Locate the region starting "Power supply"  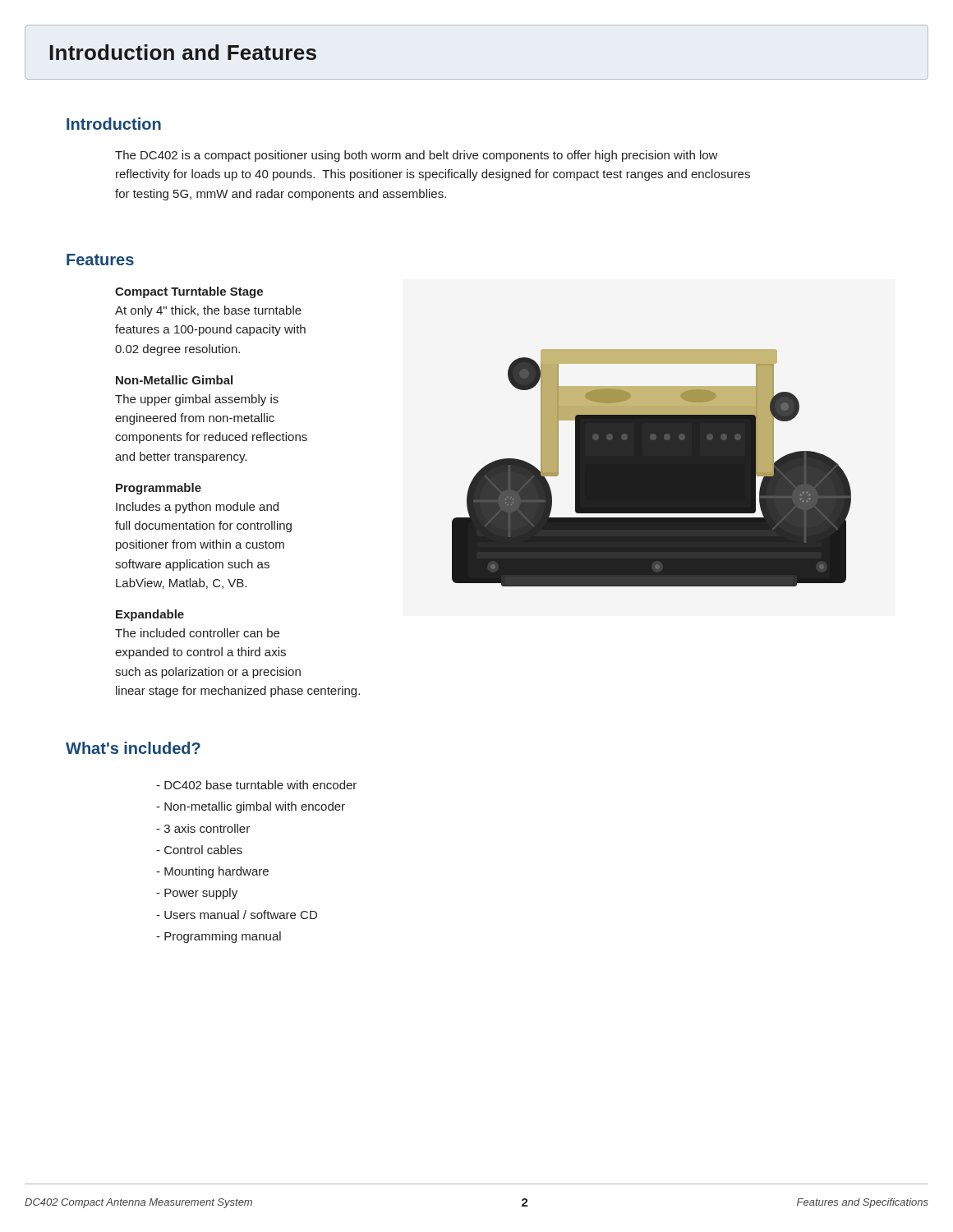197,893
